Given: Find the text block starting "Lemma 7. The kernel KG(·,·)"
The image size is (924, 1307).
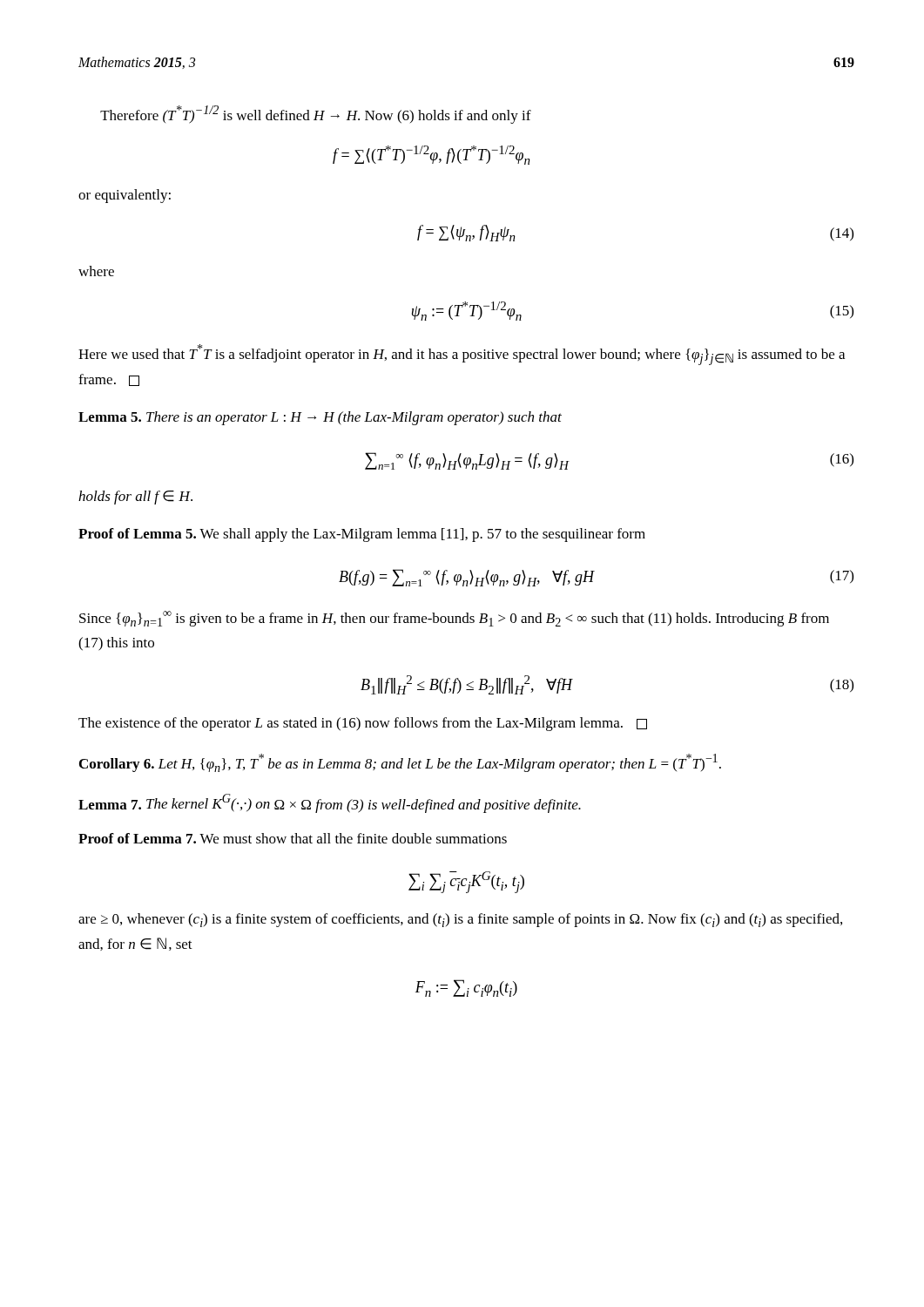Looking at the screenshot, I should (x=330, y=802).
